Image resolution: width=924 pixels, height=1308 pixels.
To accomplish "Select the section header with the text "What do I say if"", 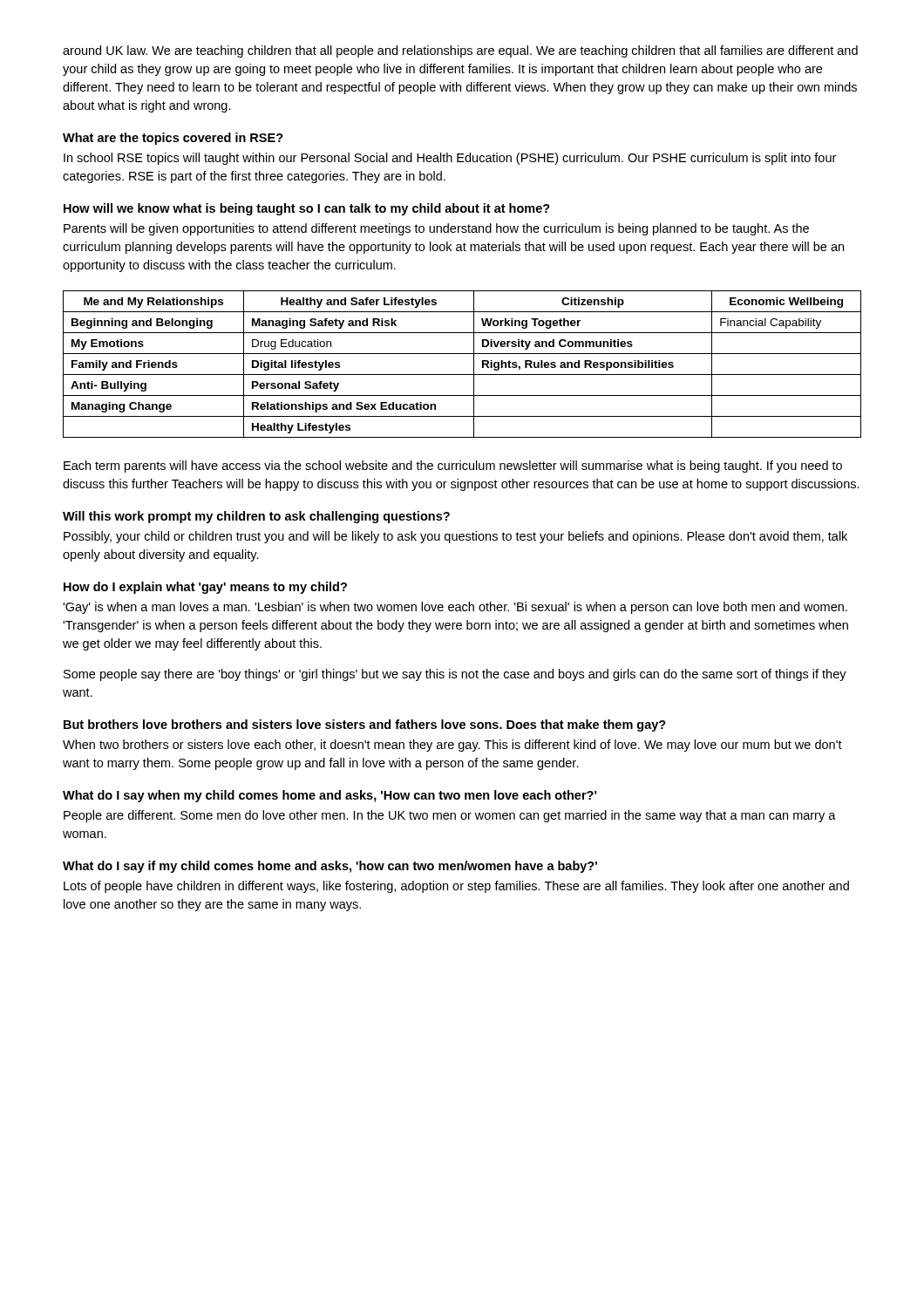I will click(x=462, y=867).
